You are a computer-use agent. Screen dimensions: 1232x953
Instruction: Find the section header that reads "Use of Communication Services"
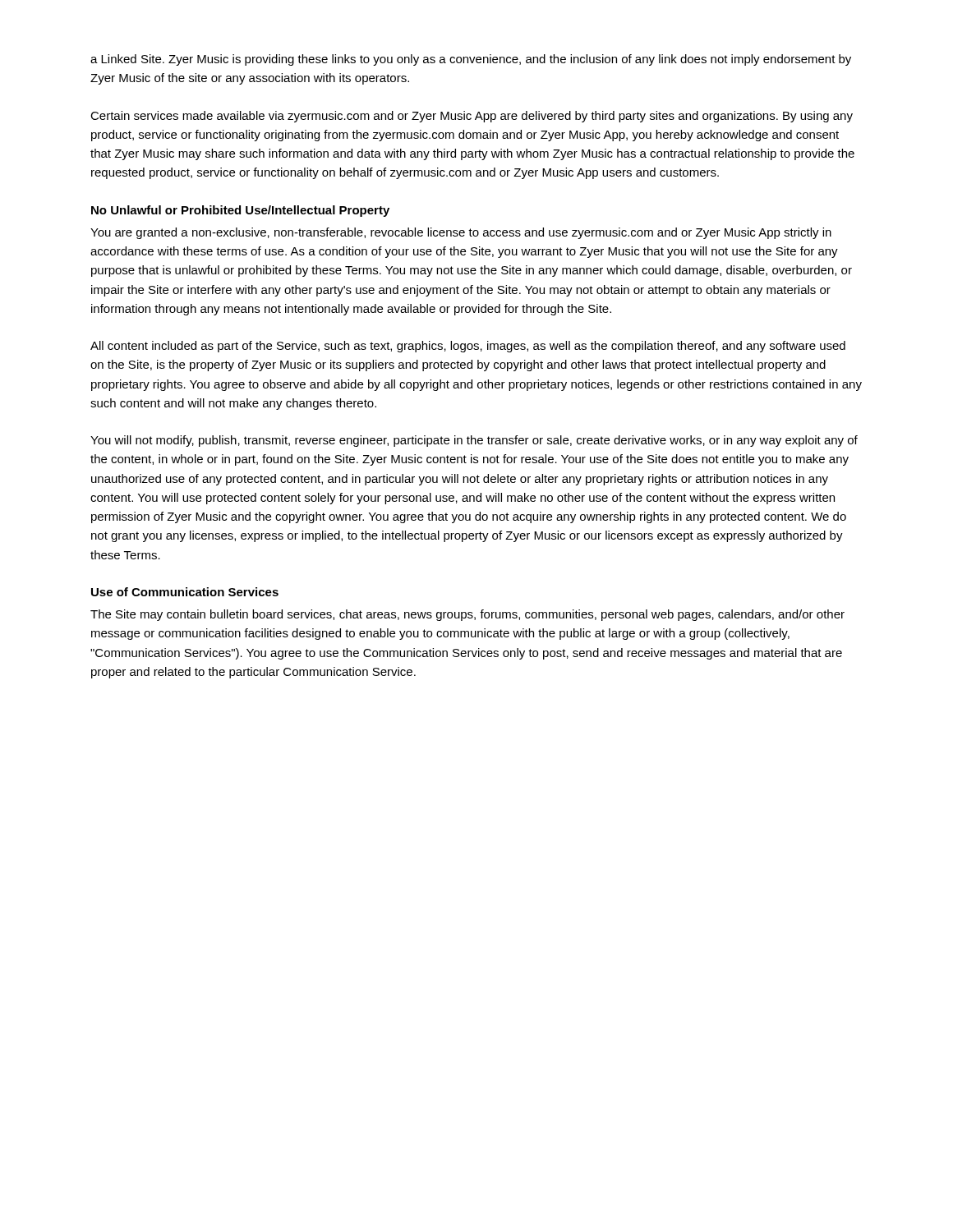185,592
